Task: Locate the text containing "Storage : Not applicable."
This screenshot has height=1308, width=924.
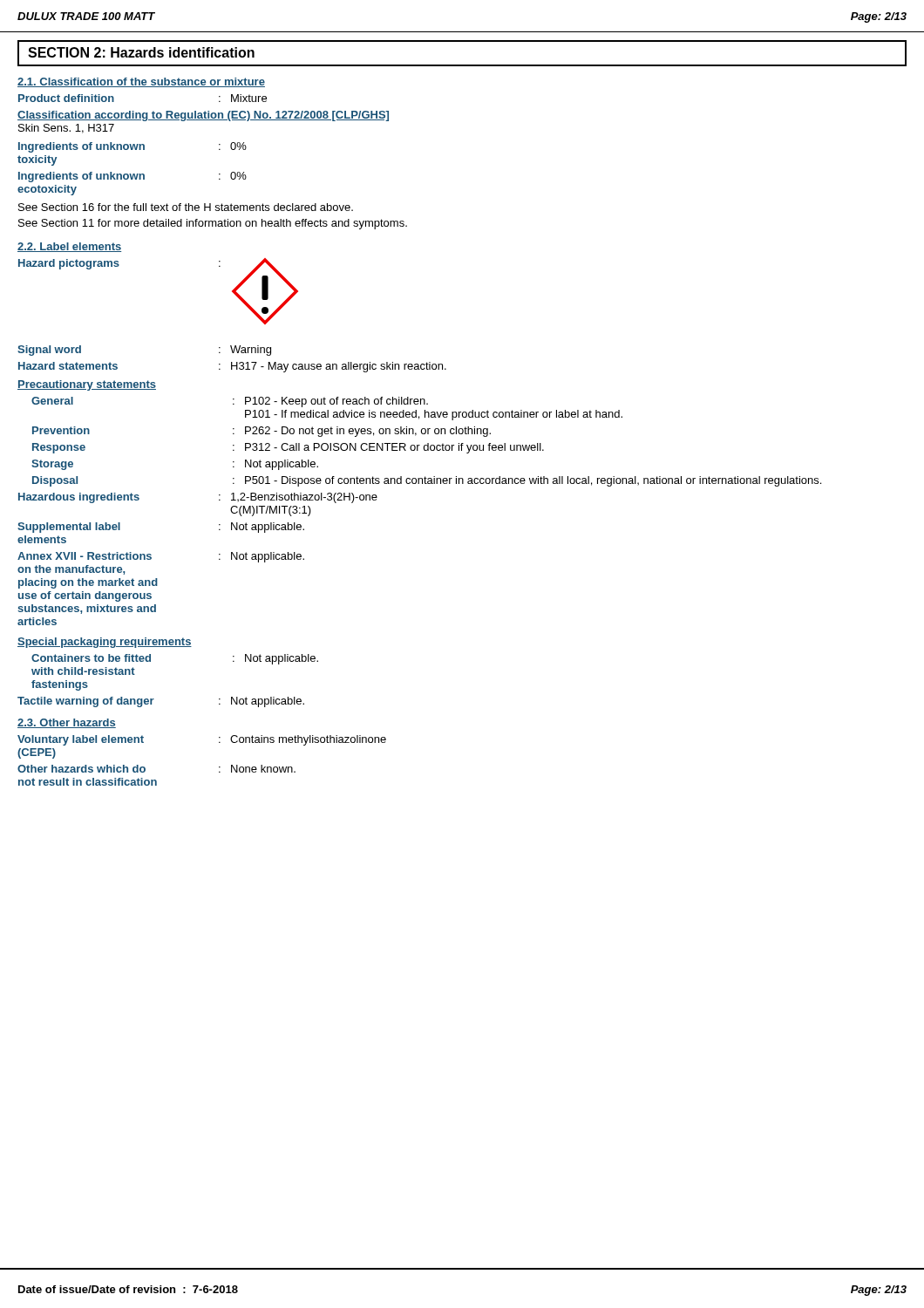Action: 462,463
